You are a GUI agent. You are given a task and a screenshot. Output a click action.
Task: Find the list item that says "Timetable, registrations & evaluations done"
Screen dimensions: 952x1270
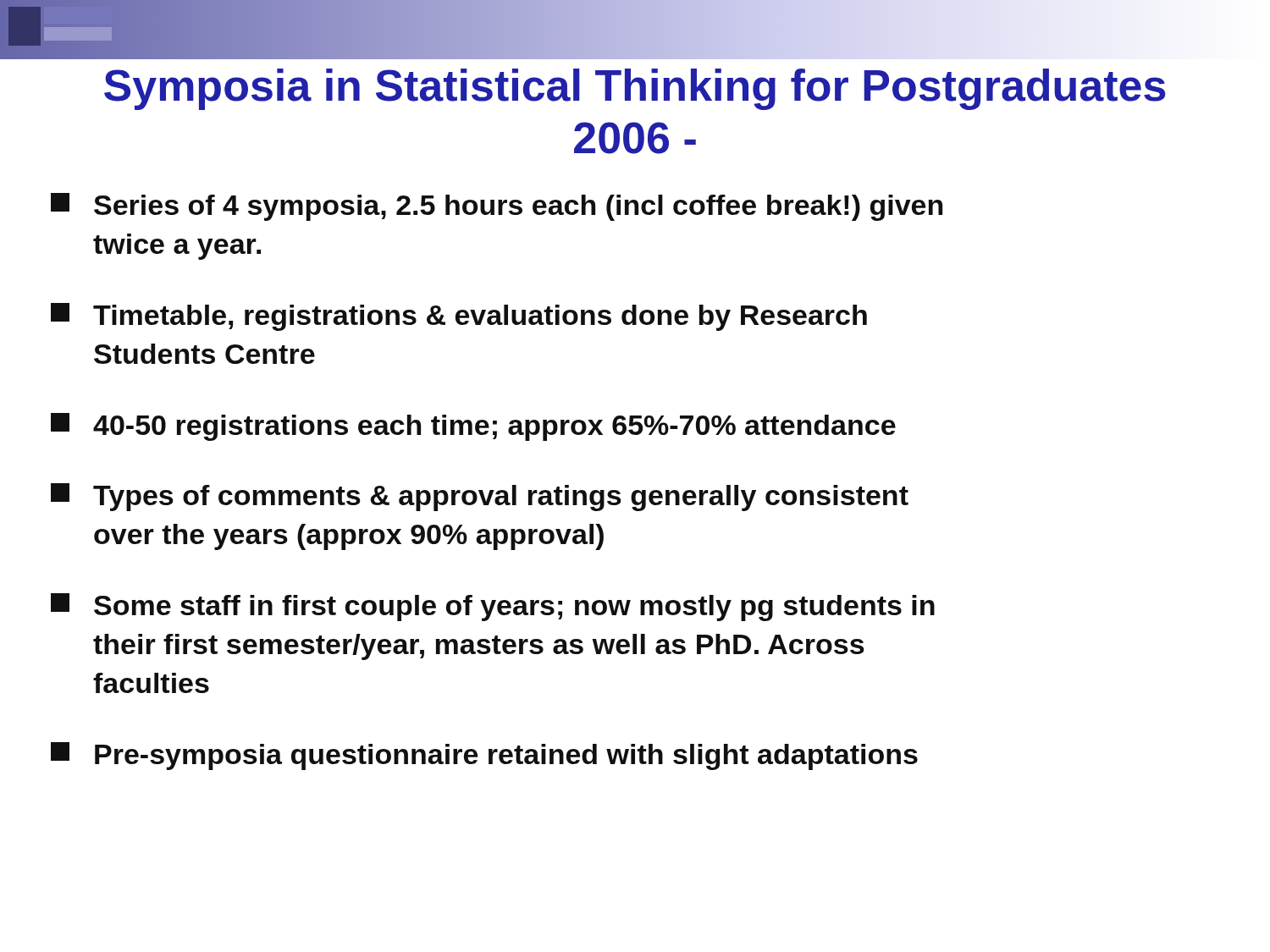(460, 335)
